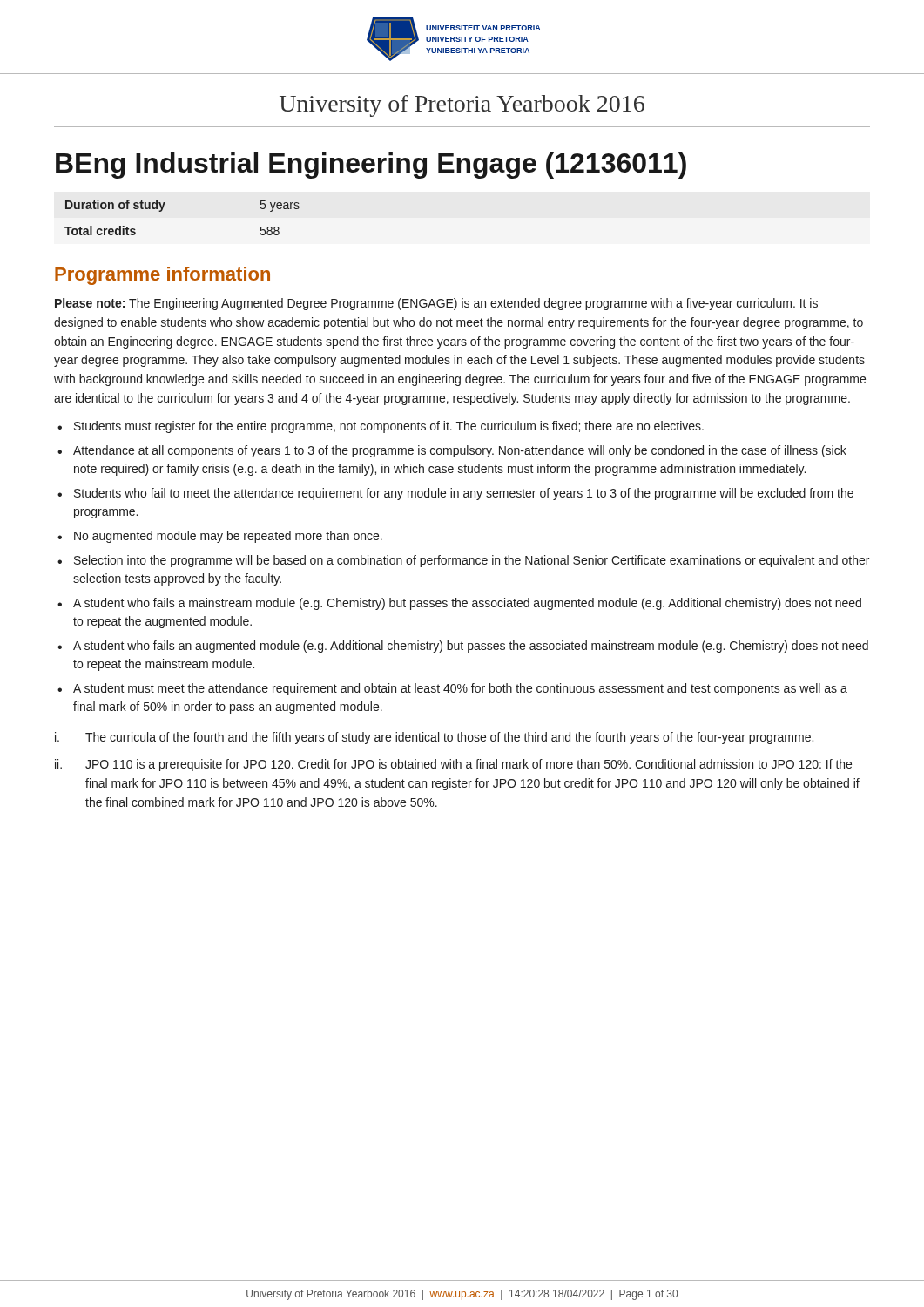
Task: Point to the passage starting "No augmented module may be repeated more"
Action: click(x=228, y=535)
